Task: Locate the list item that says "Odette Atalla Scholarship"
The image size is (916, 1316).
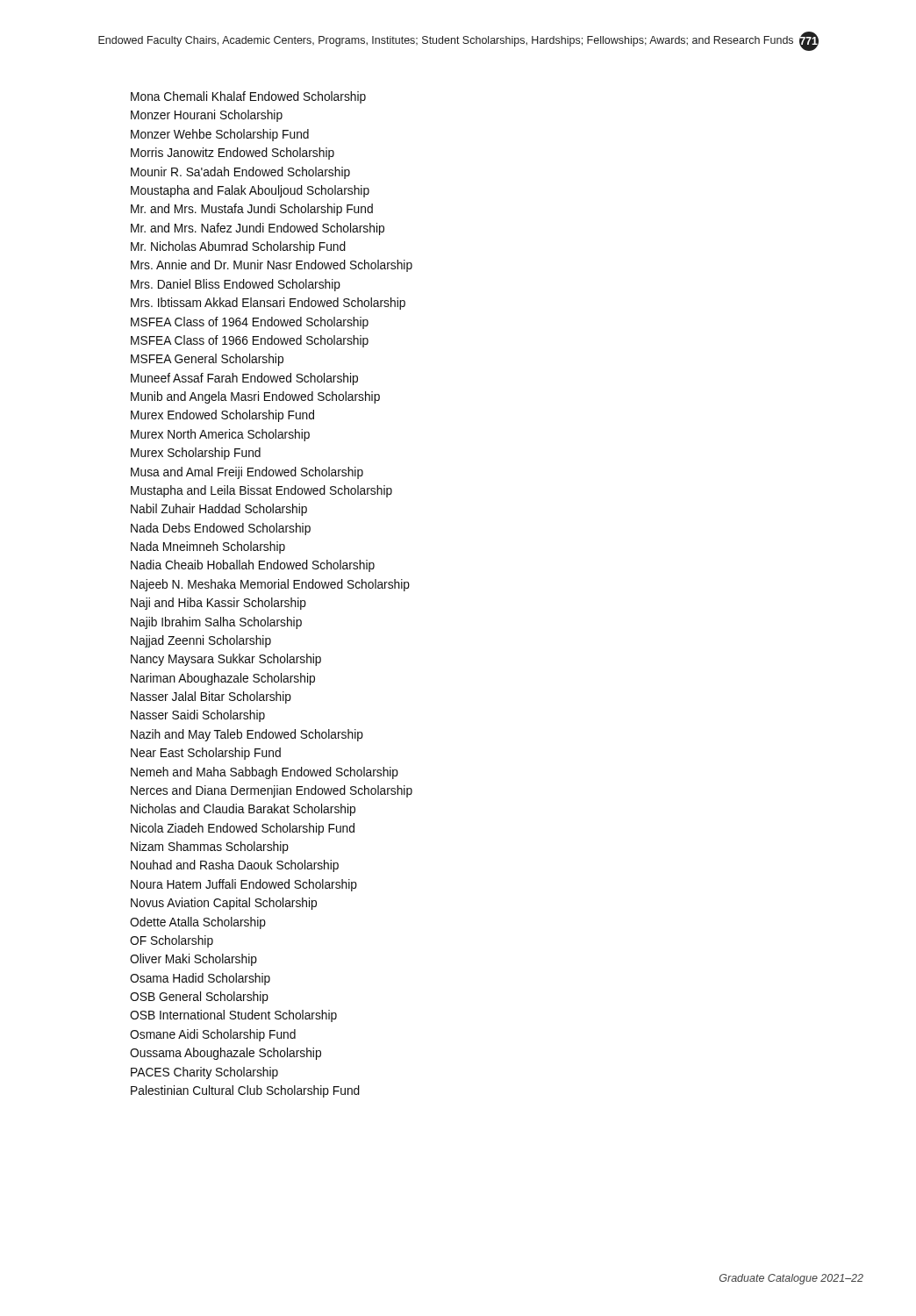Action: point(198,922)
